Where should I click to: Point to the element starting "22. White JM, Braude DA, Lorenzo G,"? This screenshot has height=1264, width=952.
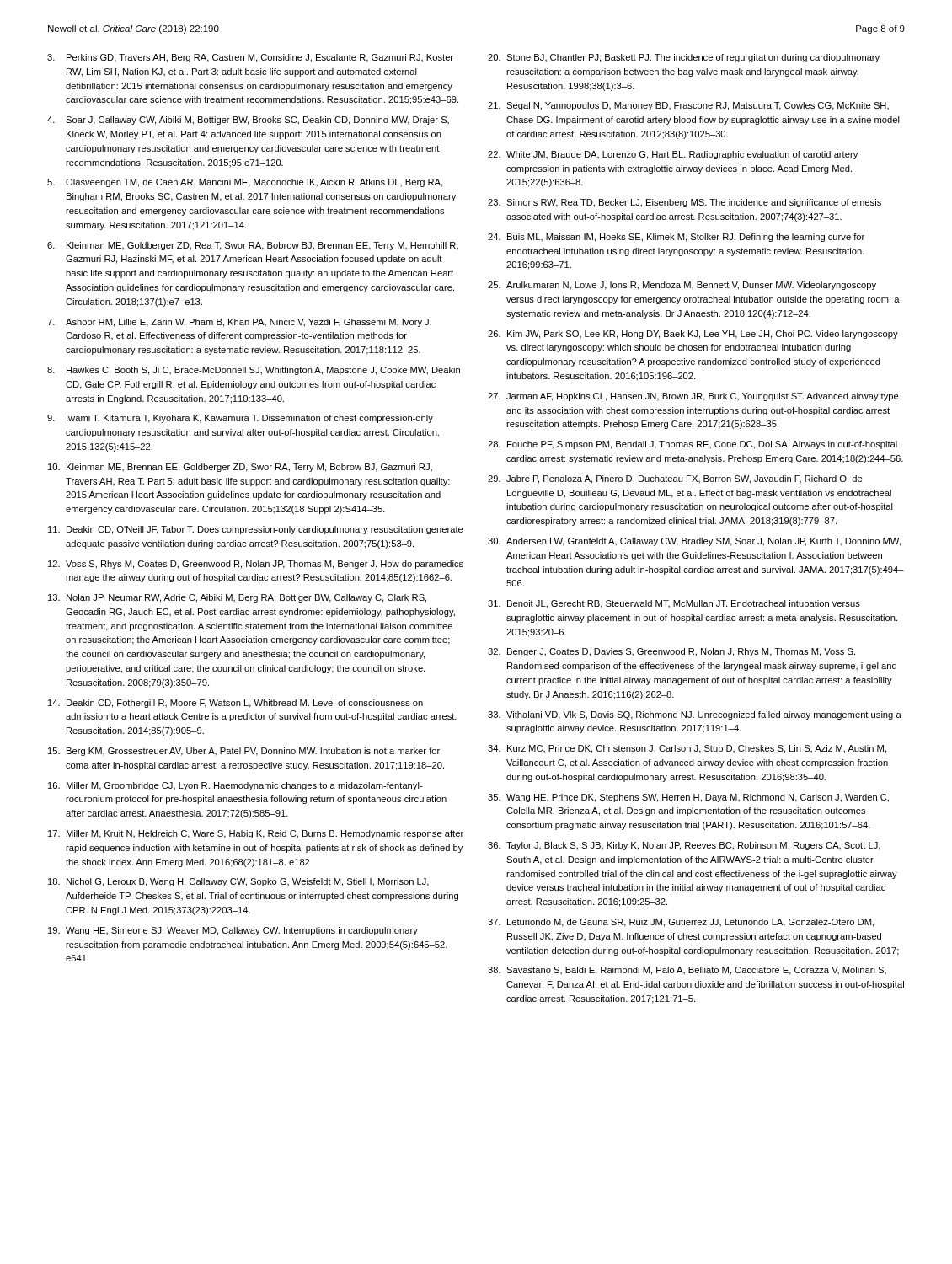click(x=696, y=168)
